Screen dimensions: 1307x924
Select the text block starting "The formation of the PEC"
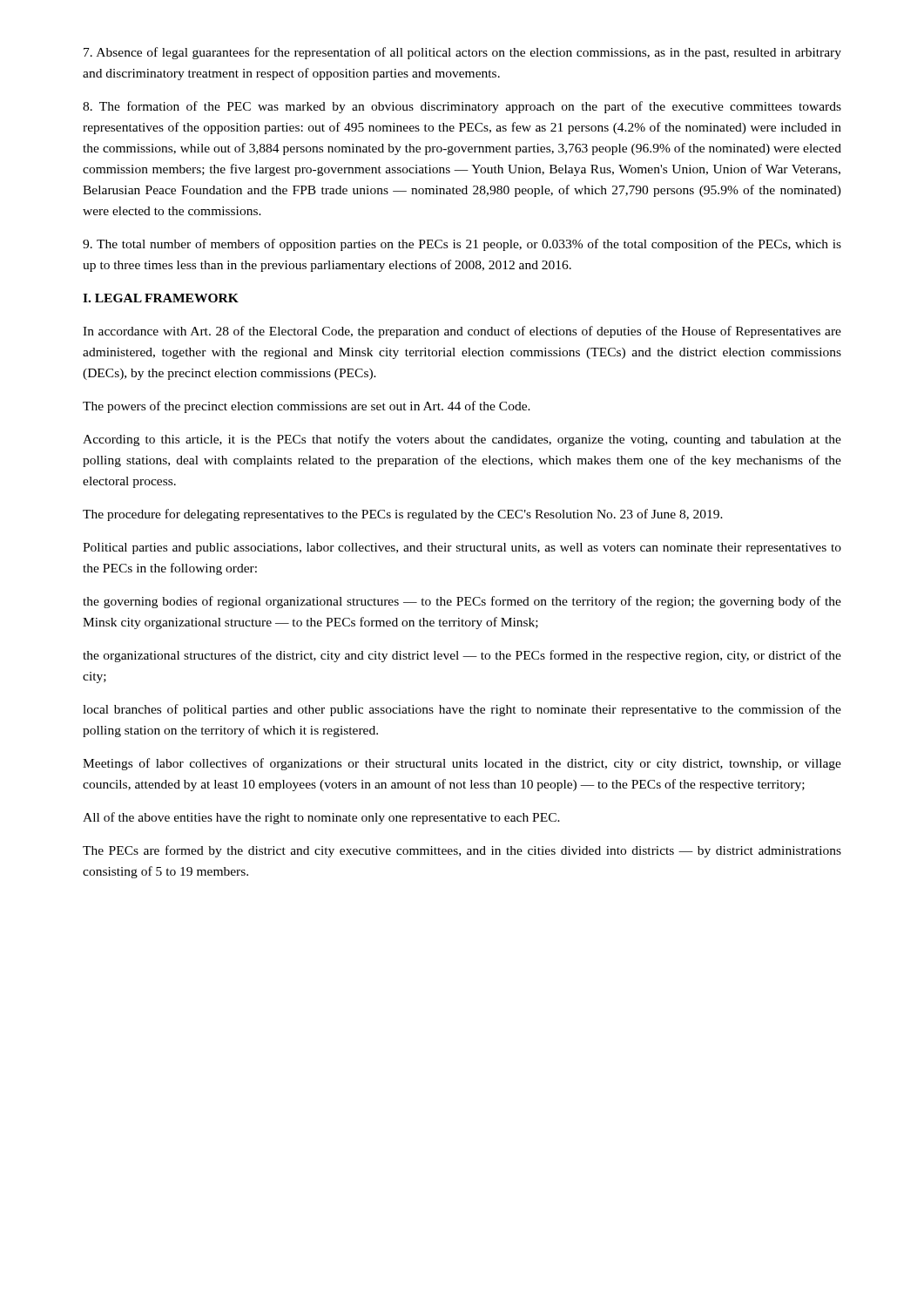pos(462,158)
